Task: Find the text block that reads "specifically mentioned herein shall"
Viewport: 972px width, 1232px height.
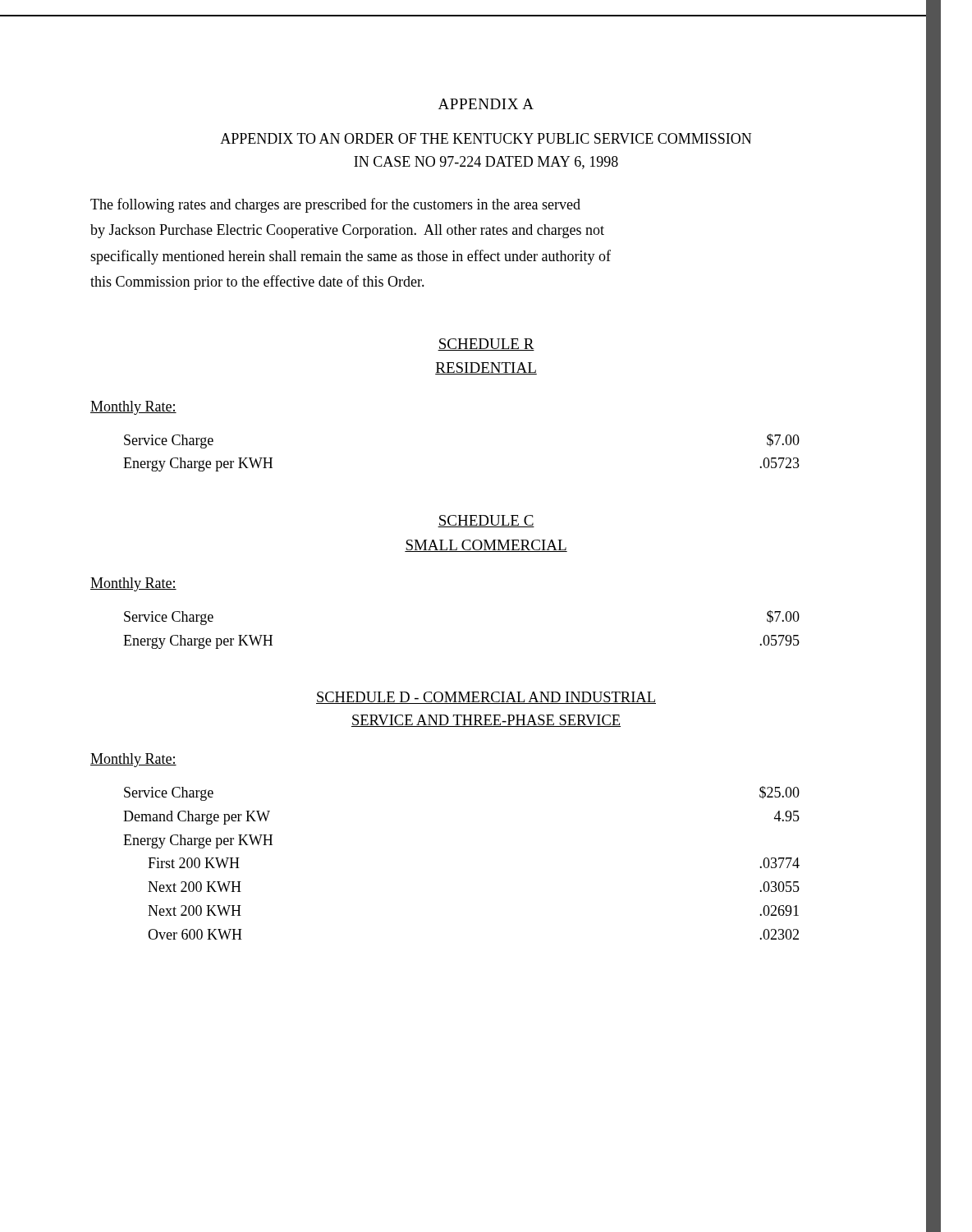Action: (351, 256)
